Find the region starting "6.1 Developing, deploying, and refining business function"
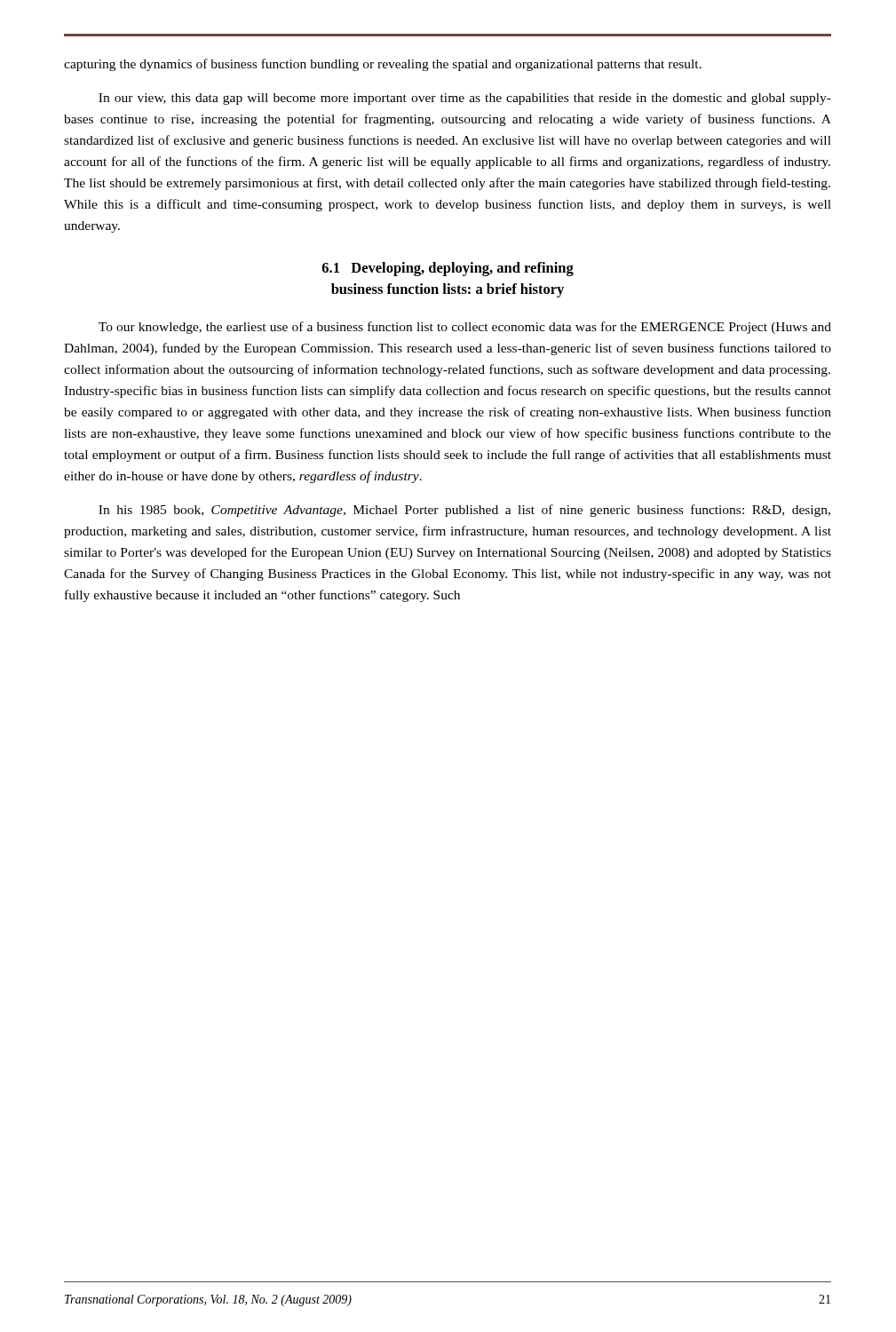 click(448, 279)
